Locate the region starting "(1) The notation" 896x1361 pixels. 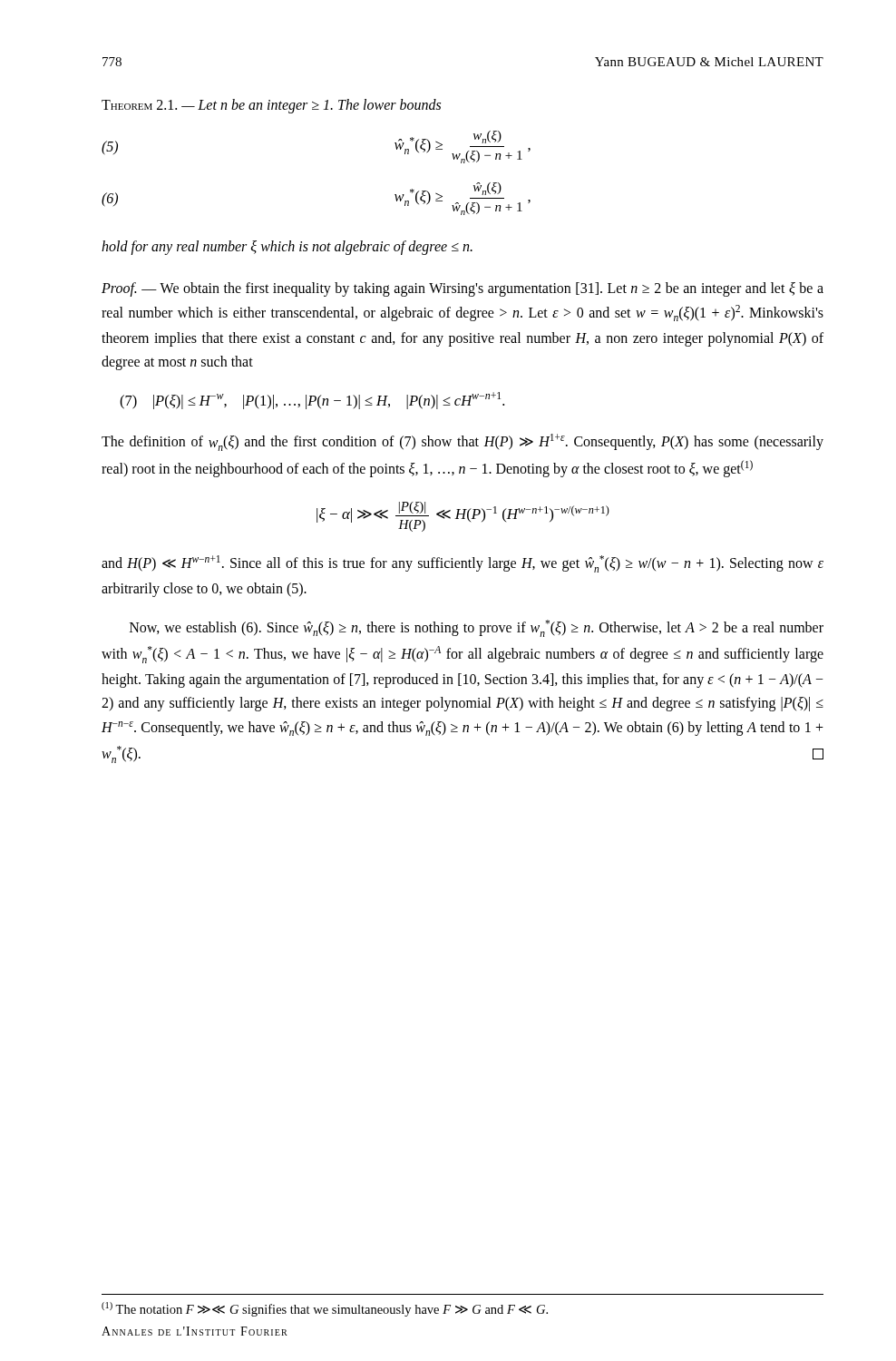[325, 1308]
